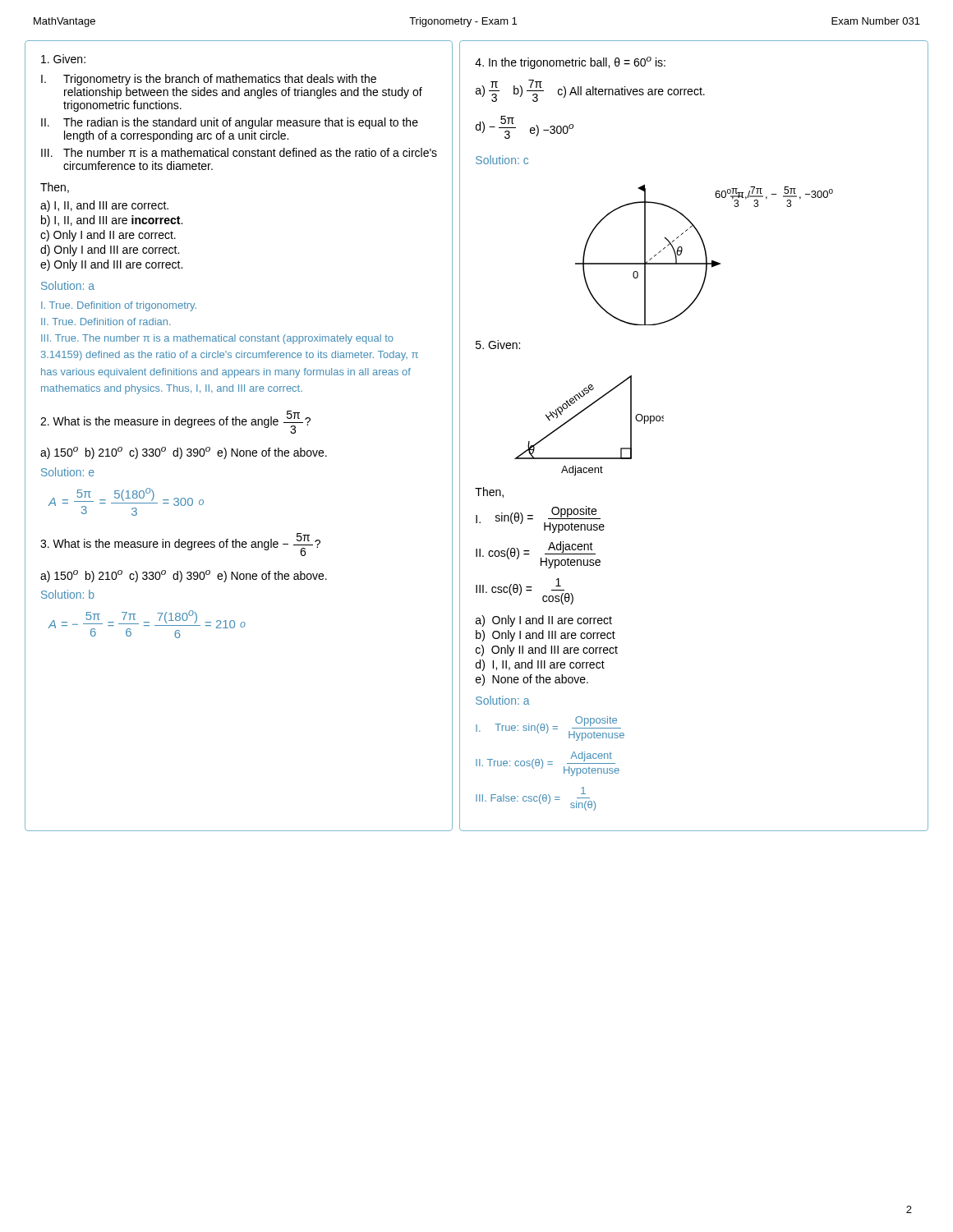This screenshot has width=953, height=1232.
Task: Locate the text starting "II. True: cos(θ) = Adjacent Hypotenuse"
Action: tap(549, 763)
